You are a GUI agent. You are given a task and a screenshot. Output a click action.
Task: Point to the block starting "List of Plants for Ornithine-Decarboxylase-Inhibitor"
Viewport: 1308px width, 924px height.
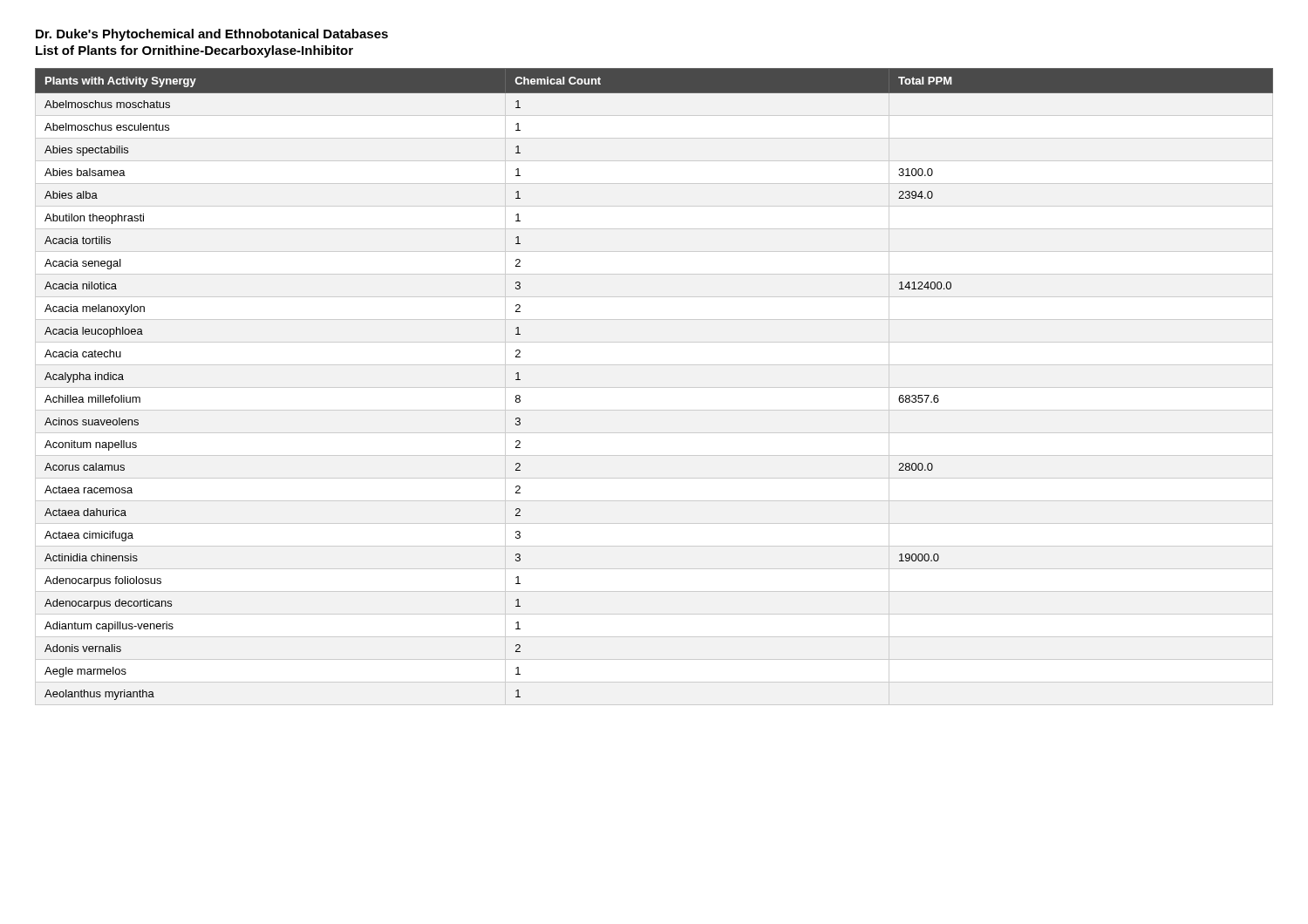pyautogui.click(x=194, y=50)
